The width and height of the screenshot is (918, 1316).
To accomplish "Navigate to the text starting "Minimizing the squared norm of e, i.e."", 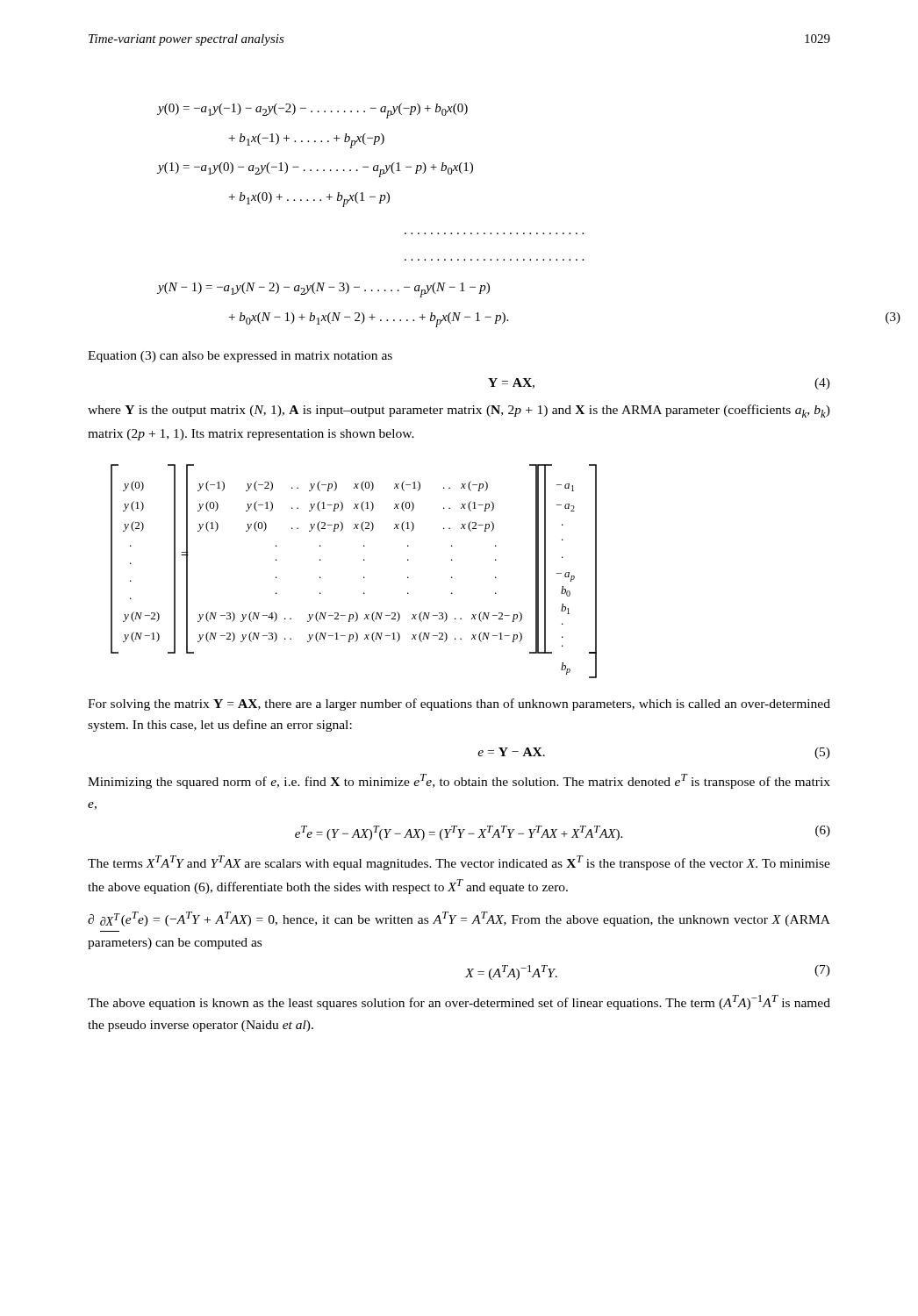I will click(x=459, y=790).
